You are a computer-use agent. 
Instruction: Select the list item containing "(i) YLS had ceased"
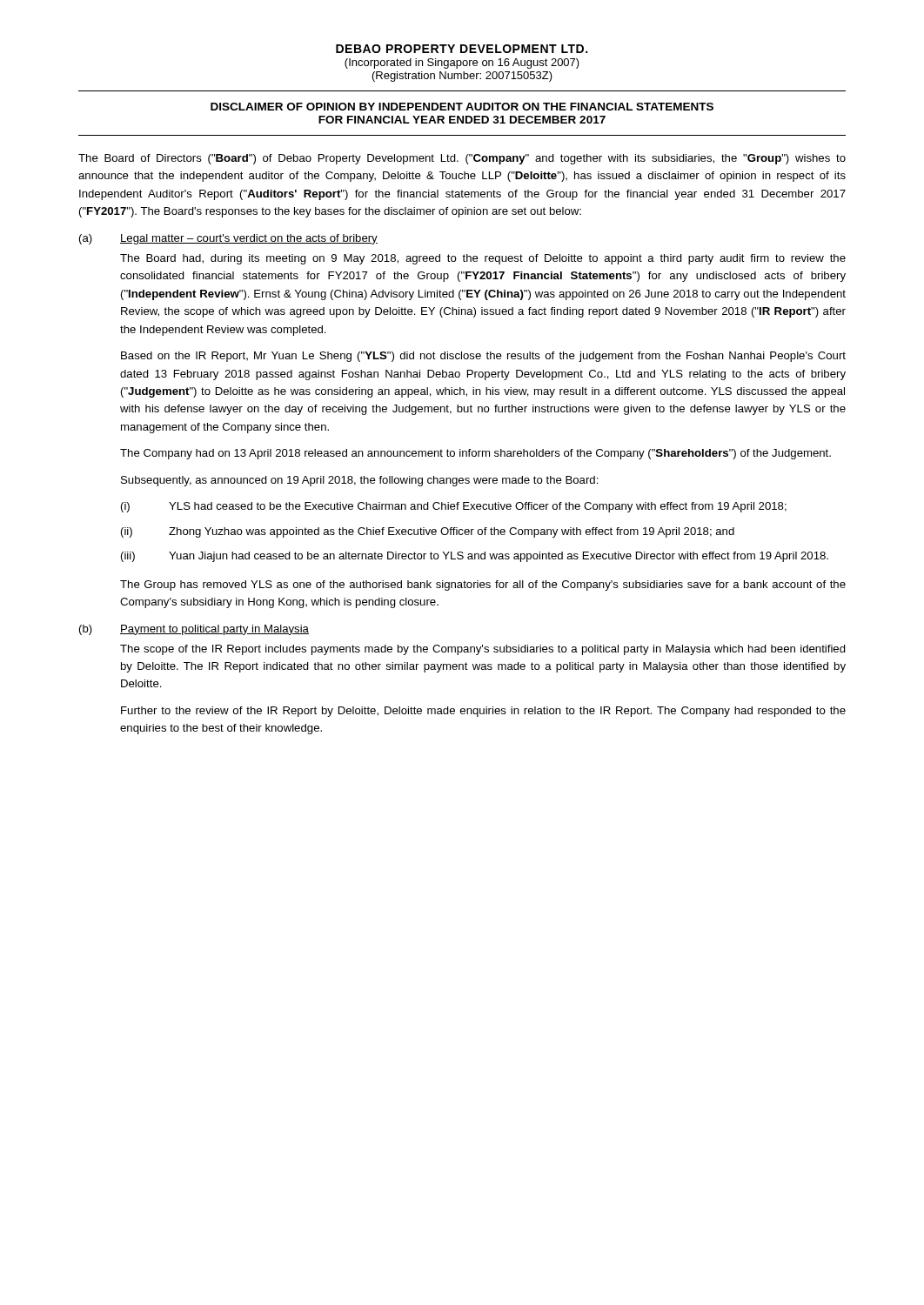tap(483, 507)
